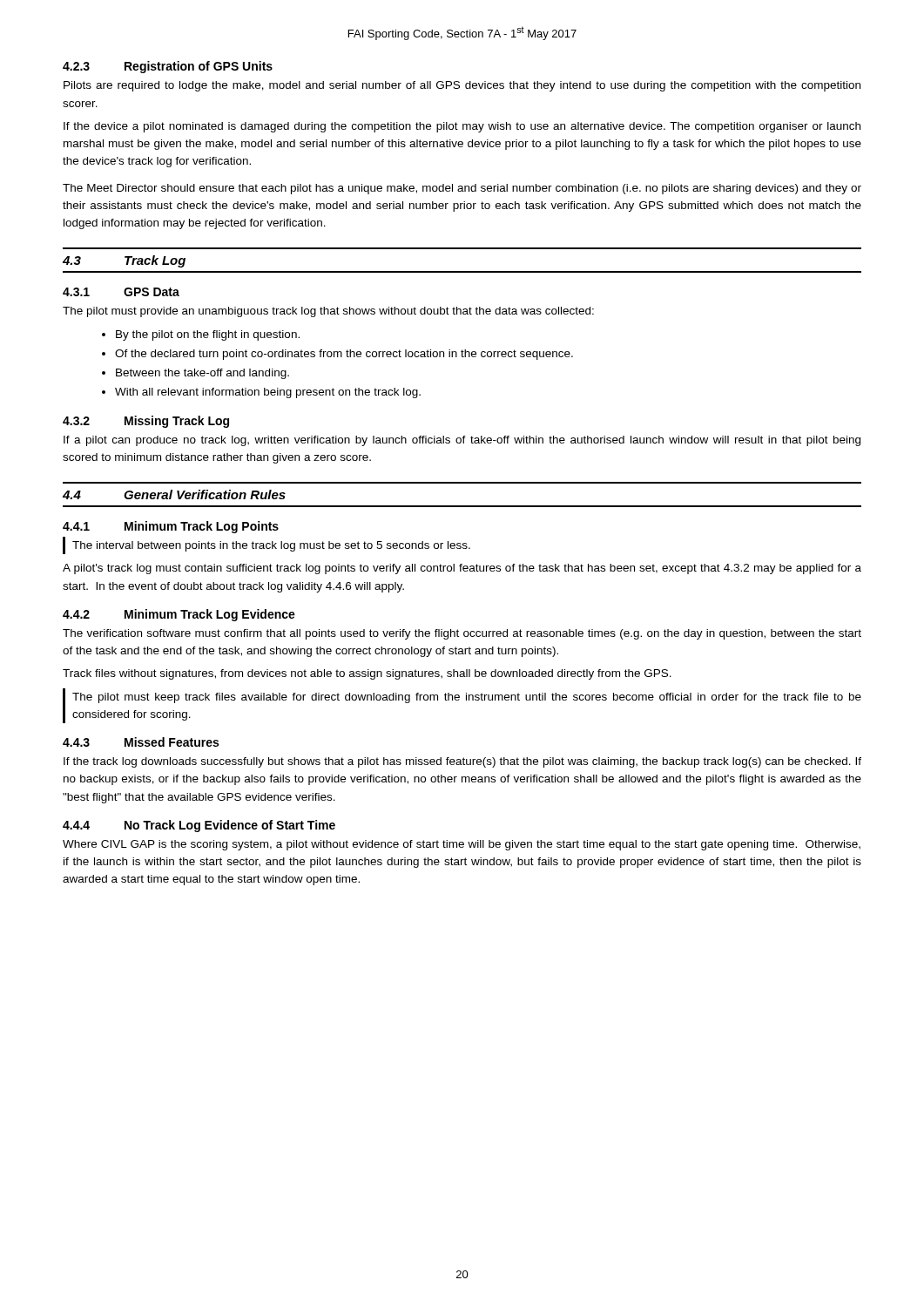Click the section header that begins "4.4.2Minimum Track Log"
The height and width of the screenshot is (1307, 924).
179,614
